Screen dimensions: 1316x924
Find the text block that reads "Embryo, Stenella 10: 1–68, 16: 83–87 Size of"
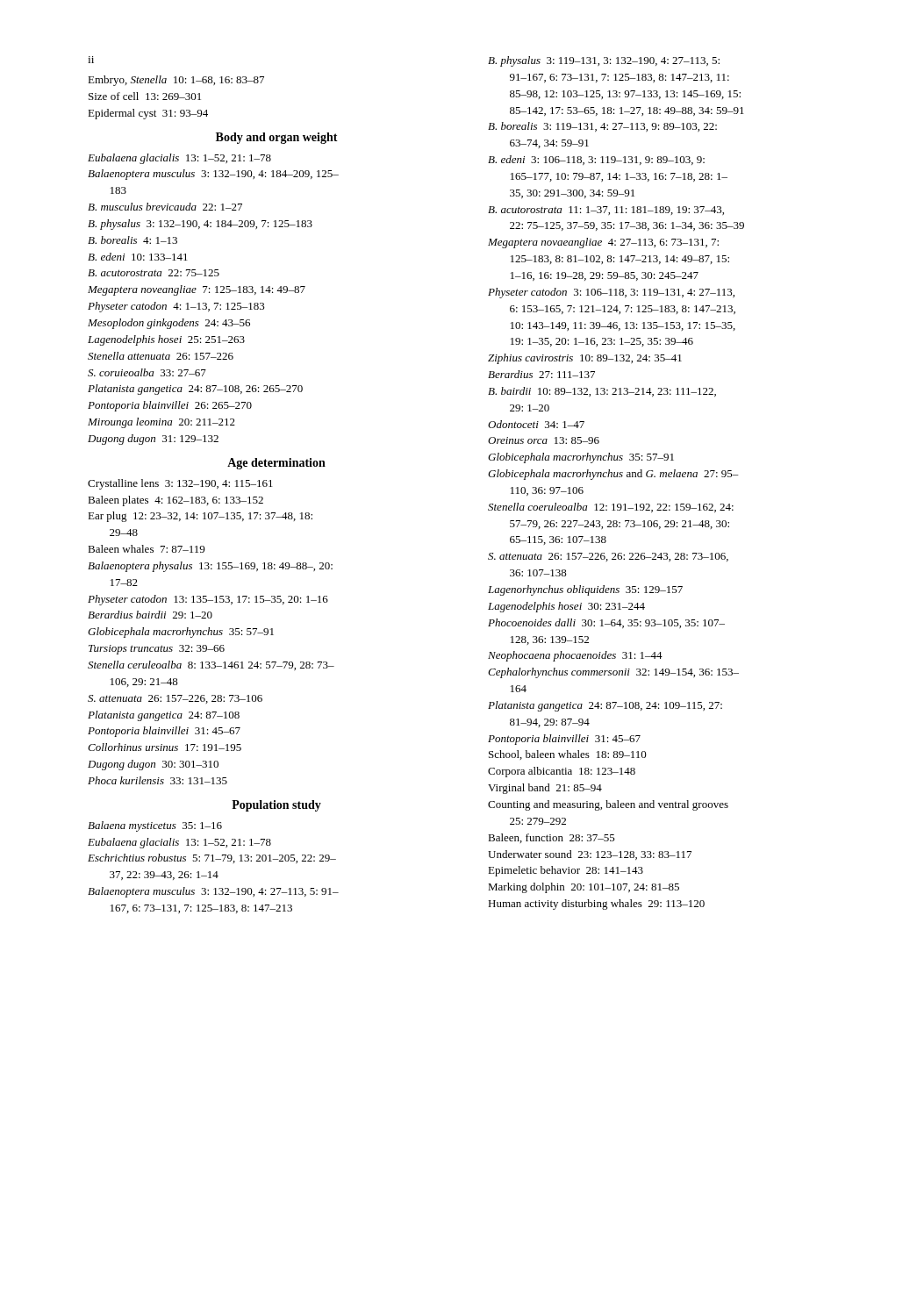[x=176, y=81]
